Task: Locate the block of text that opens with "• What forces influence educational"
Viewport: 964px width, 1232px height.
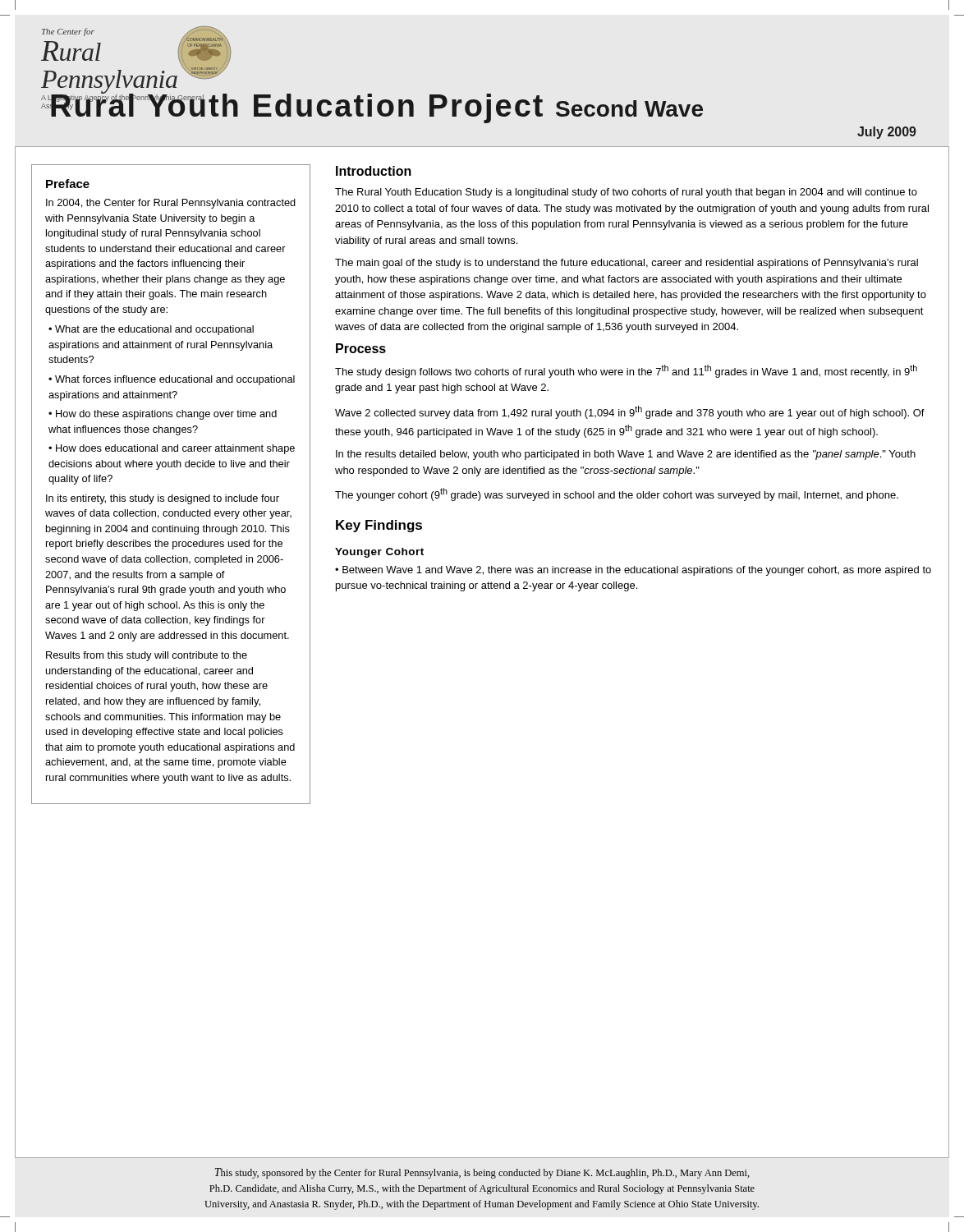Action: click(171, 387)
